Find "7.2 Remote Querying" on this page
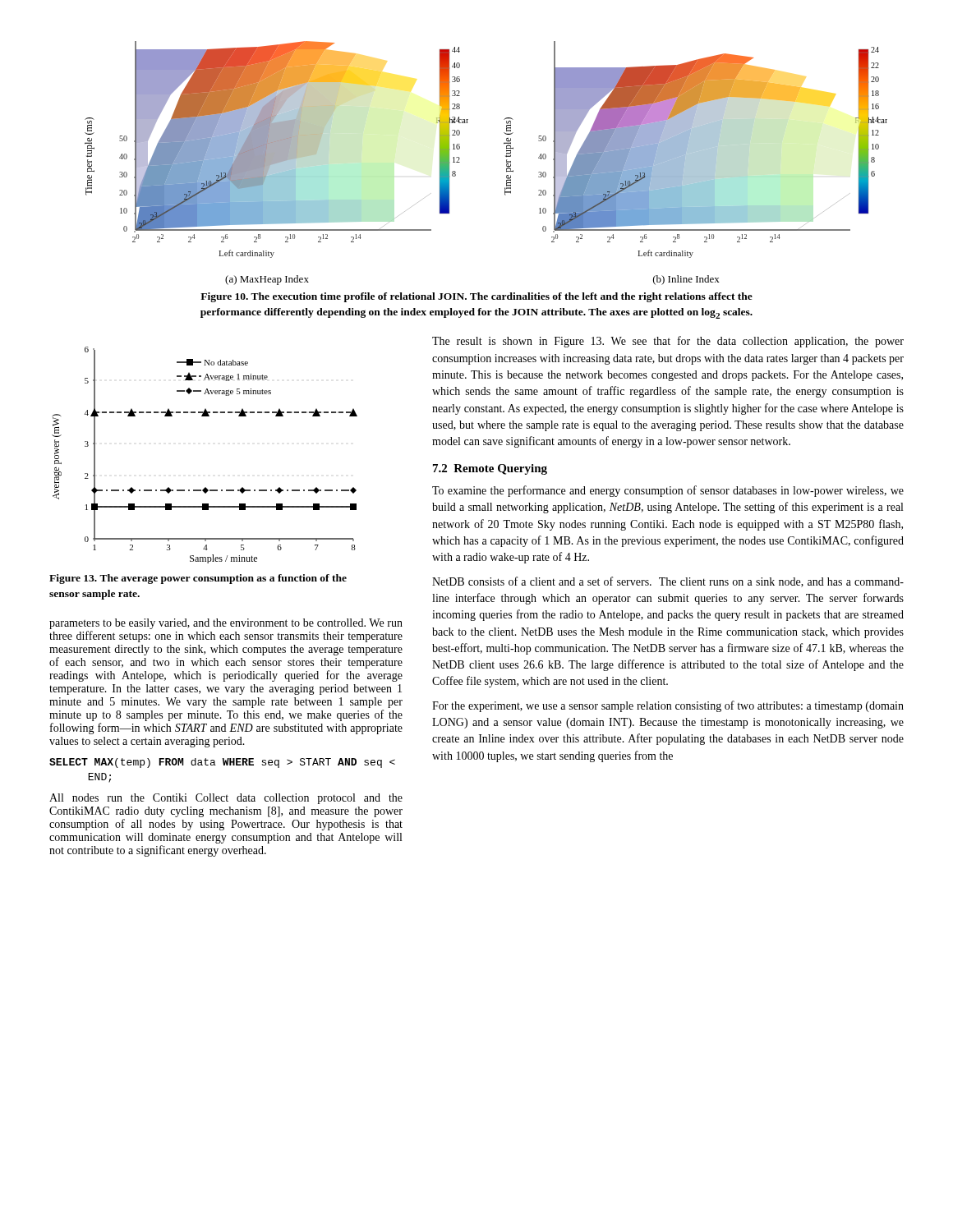This screenshot has width=953, height=1232. pos(490,468)
